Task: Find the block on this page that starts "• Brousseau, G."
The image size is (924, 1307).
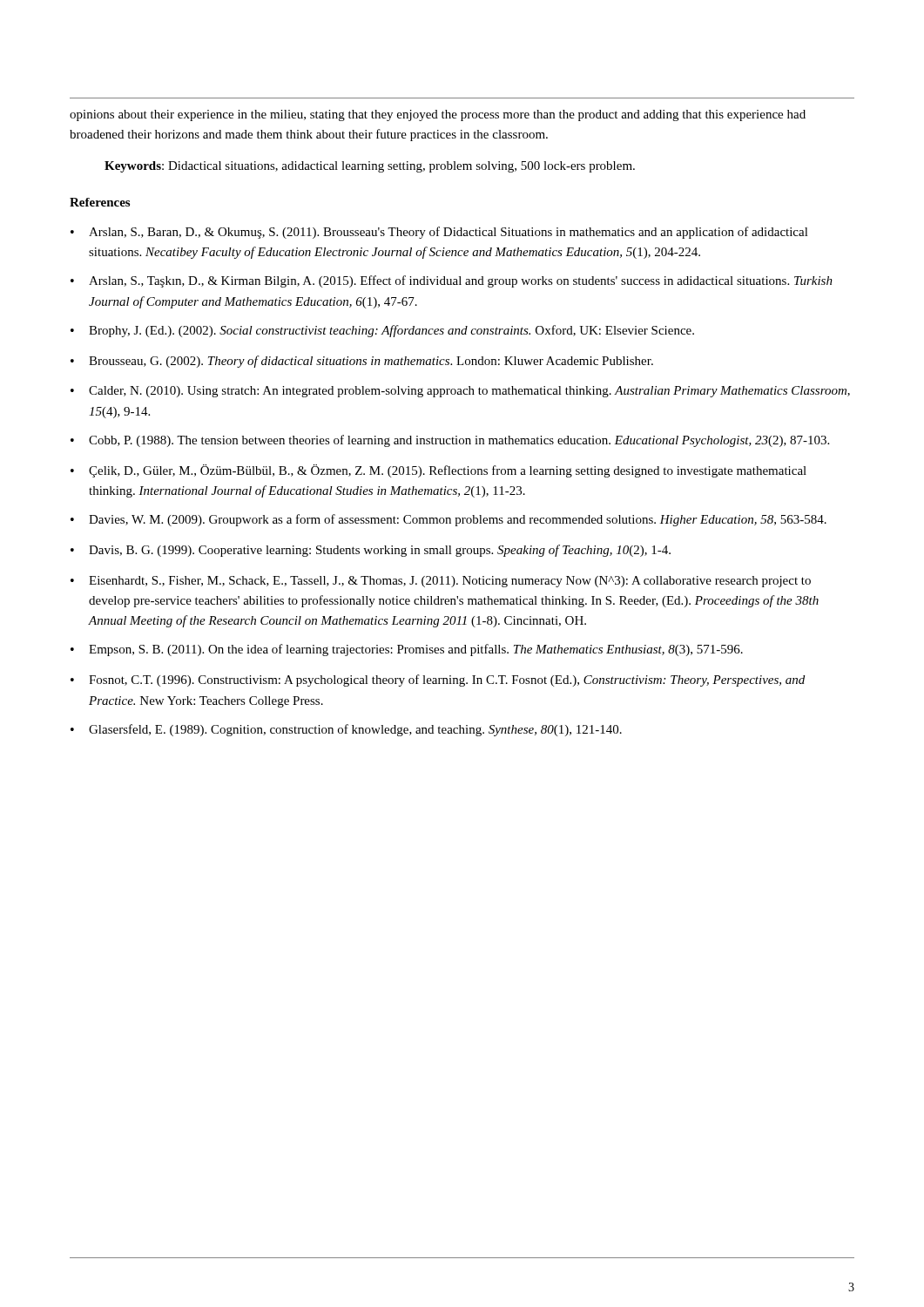Action: [462, 362]
